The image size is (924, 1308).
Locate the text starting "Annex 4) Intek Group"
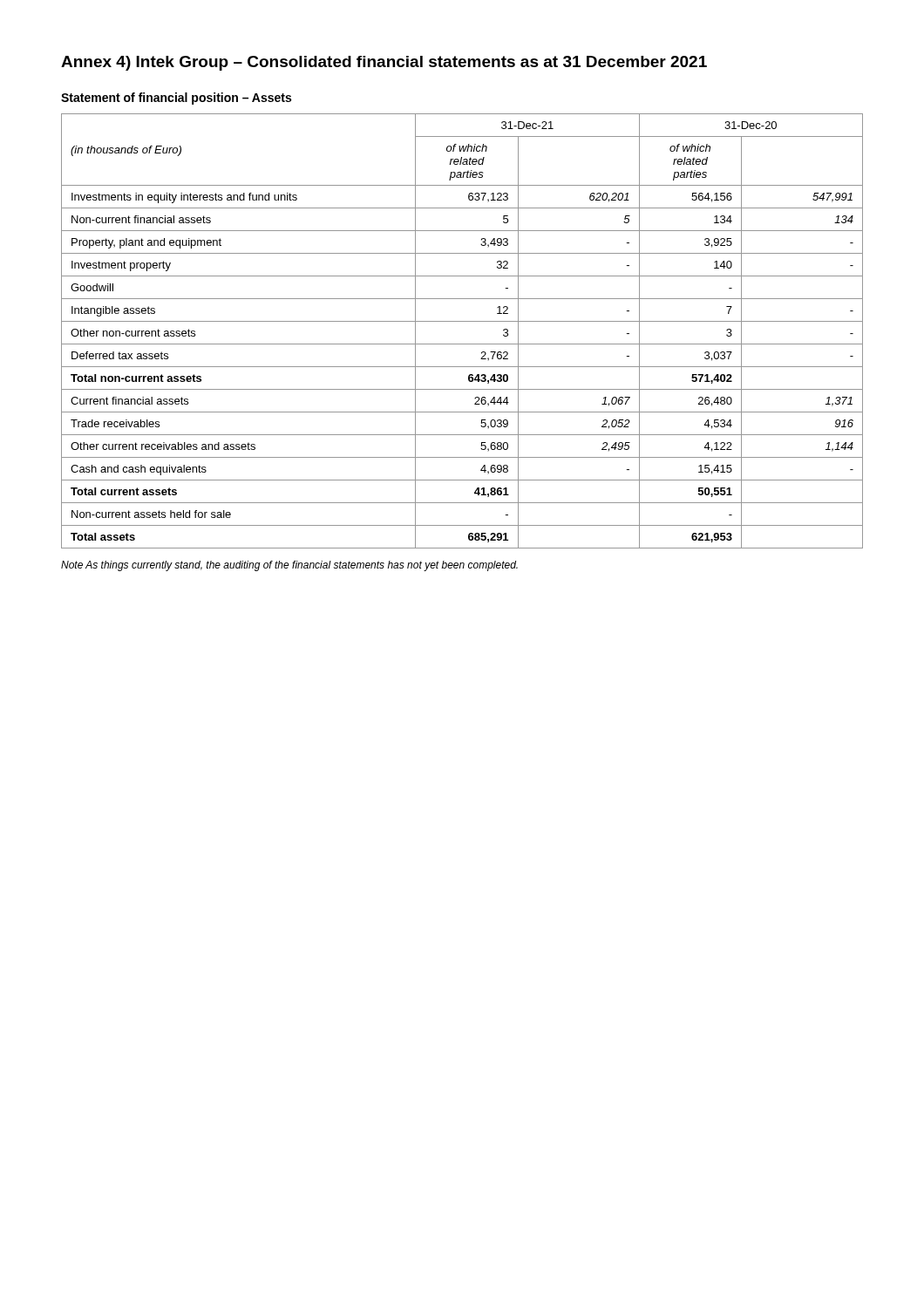pos(384,61)
